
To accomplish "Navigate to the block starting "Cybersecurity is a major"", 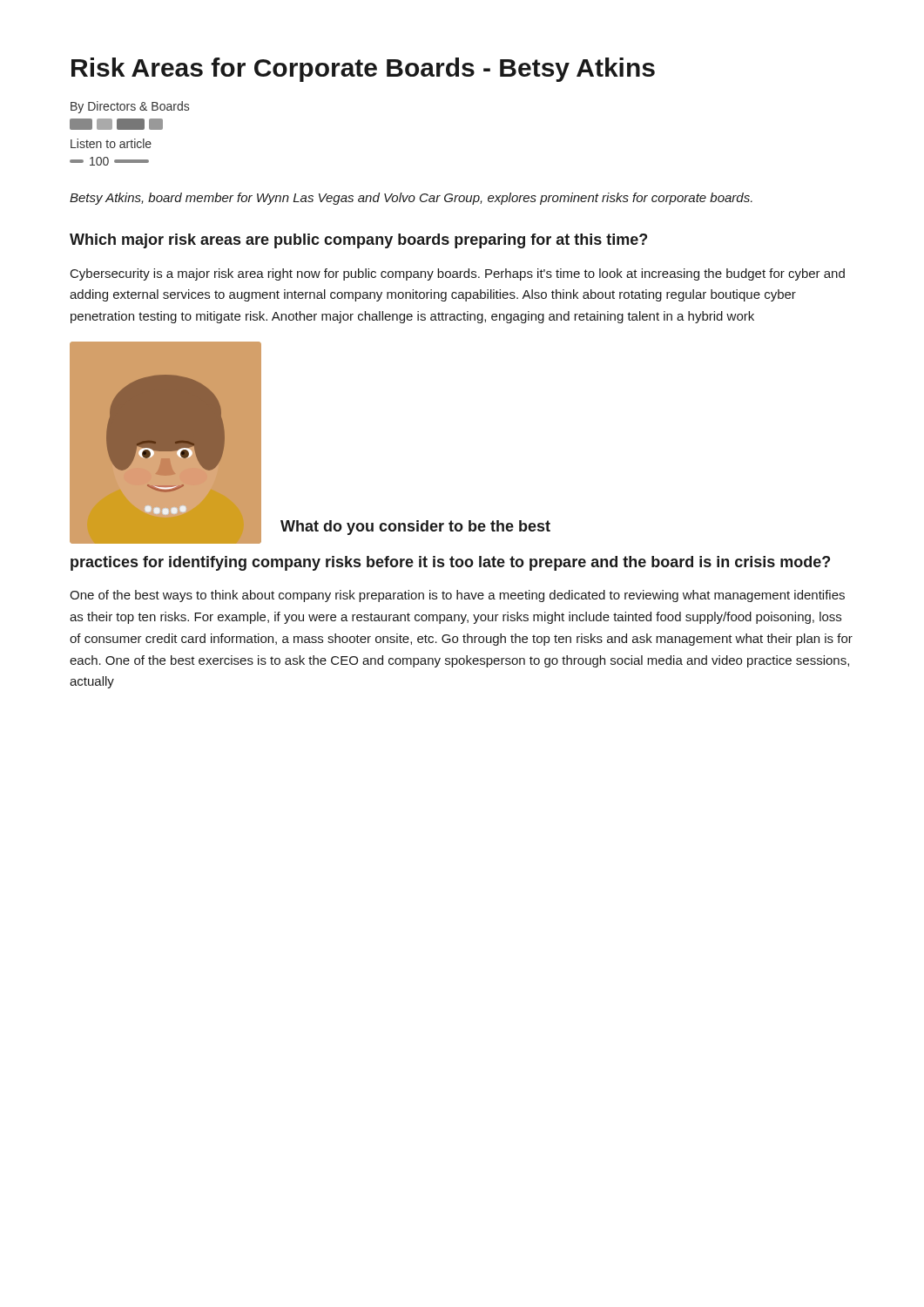I will (462, 295).
